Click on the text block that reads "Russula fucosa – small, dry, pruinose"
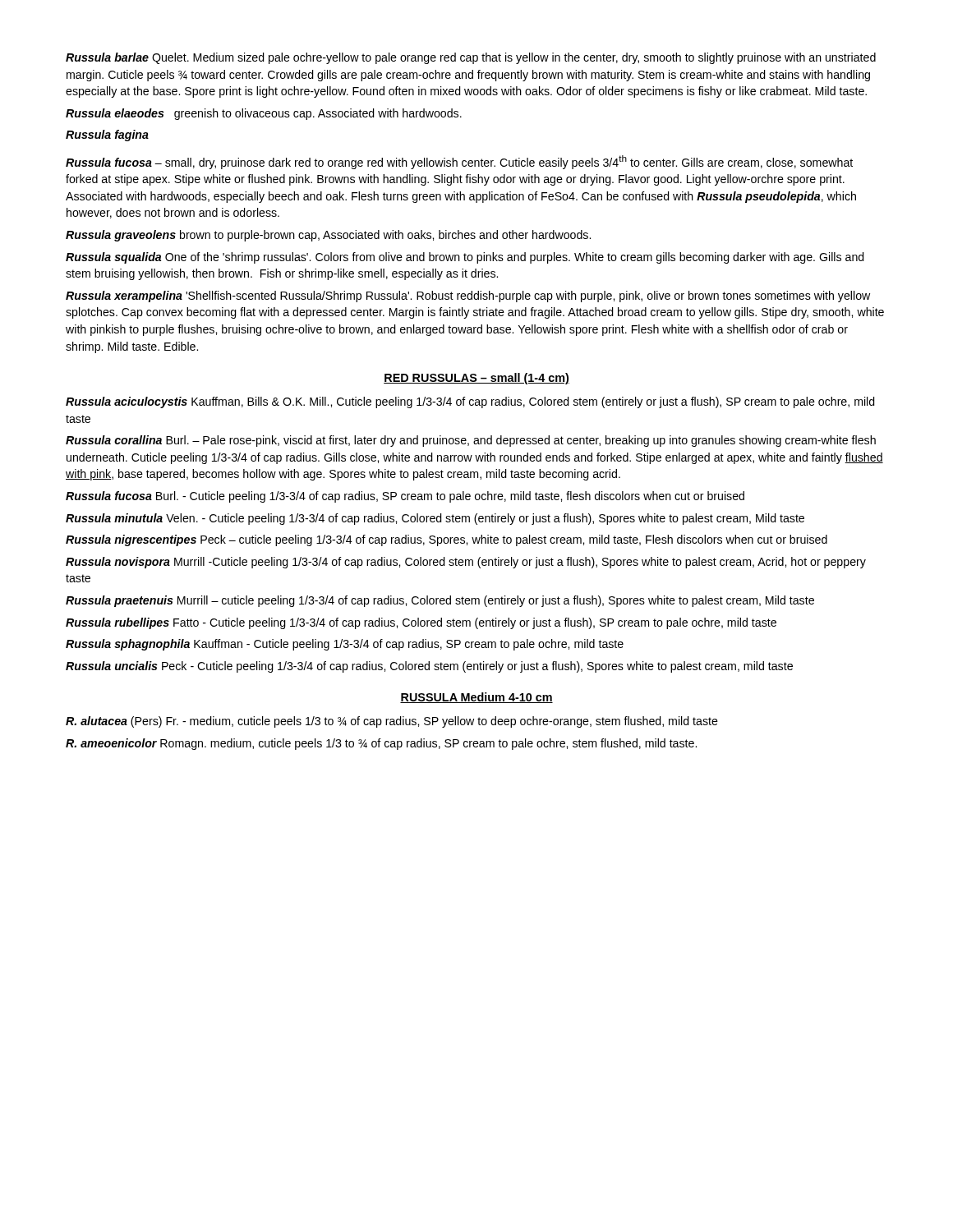The image size is (953, 1232). [461, 186]
